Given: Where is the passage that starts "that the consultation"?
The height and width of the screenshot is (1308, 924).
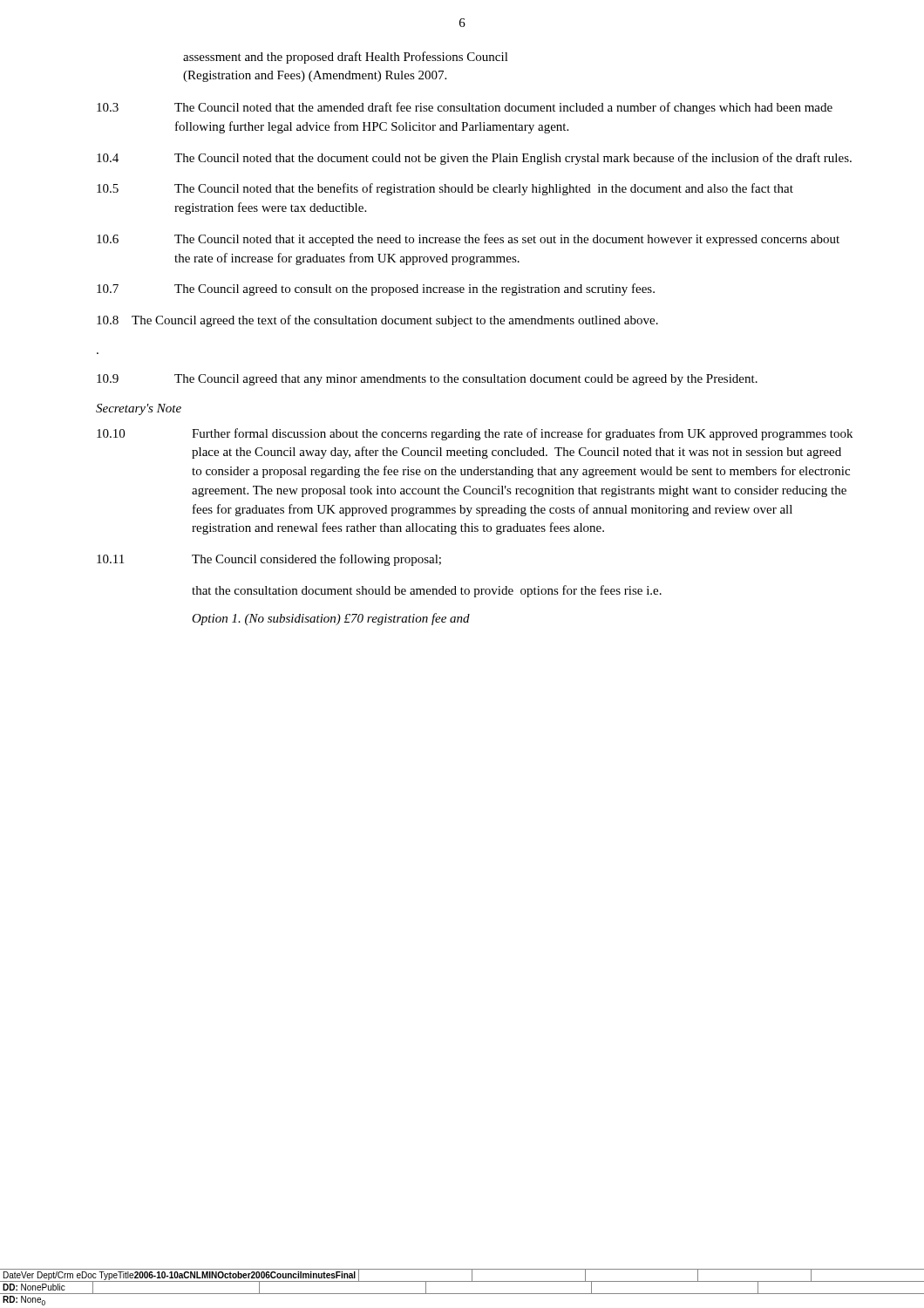Looking at the screenshot, I should [427, 590].
